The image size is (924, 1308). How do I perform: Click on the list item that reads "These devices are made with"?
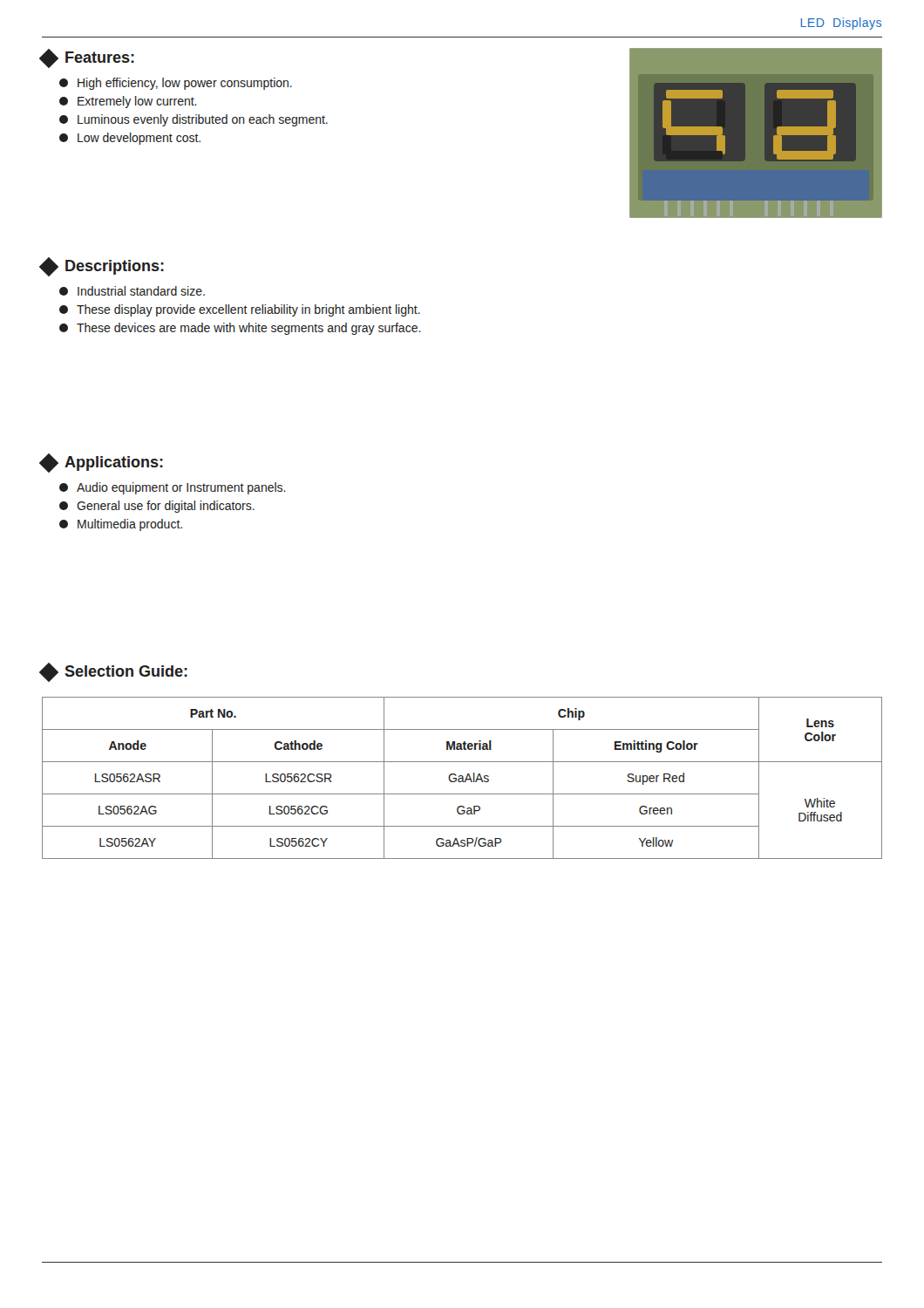pos(240,328)
